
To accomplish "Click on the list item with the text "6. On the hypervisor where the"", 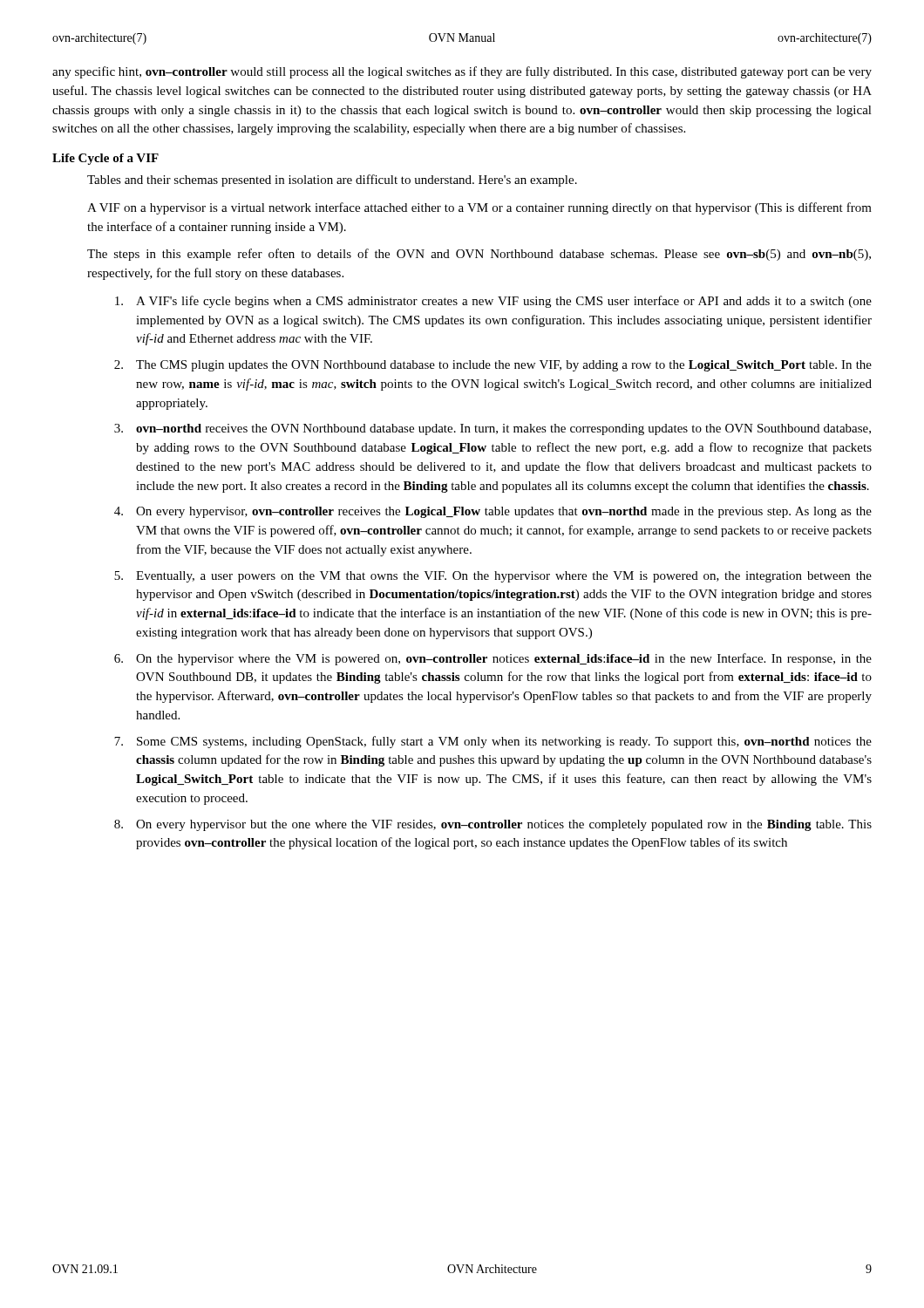I will tap(479, 687).
